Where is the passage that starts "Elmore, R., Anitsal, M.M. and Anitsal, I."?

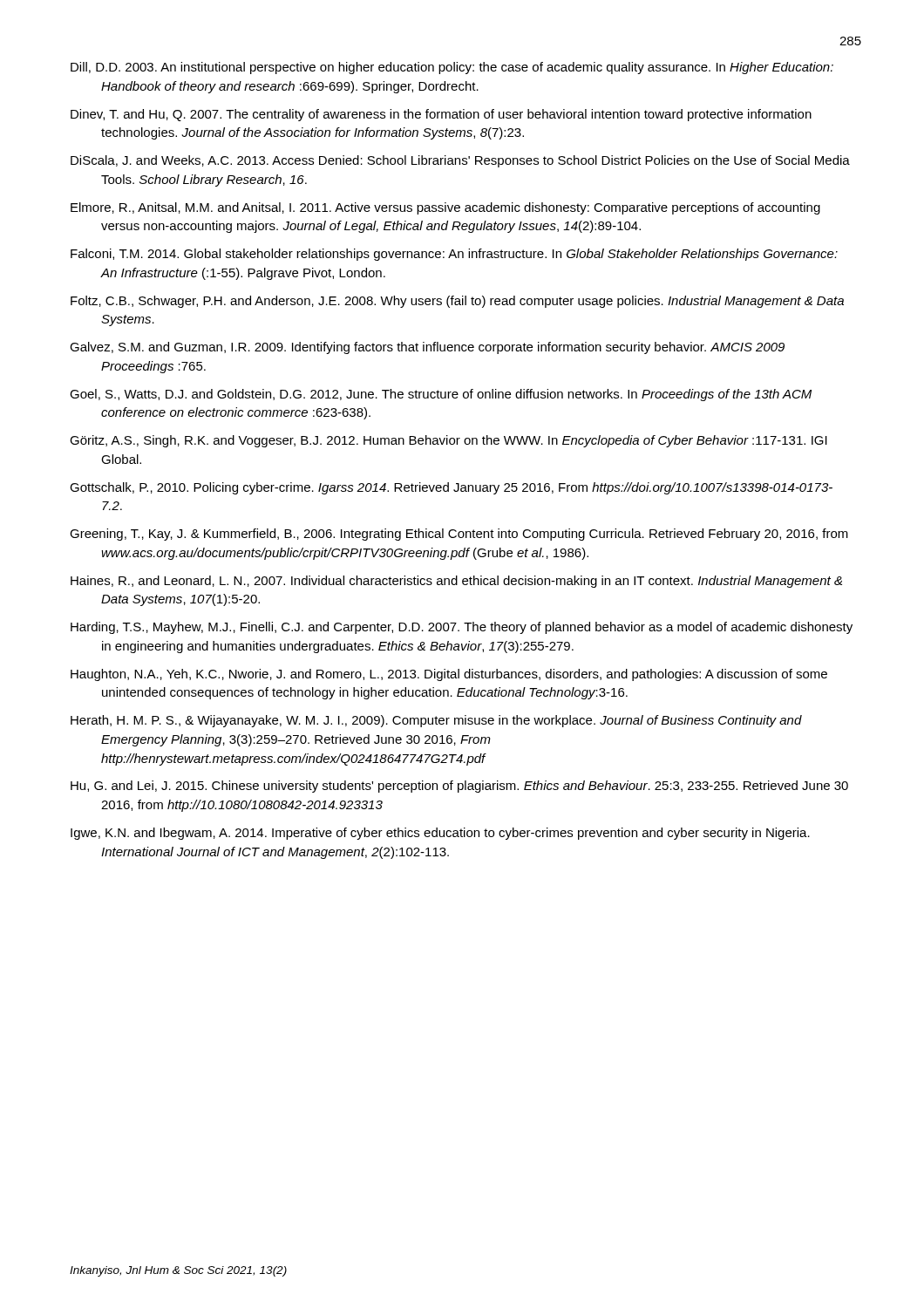point(445,216)
